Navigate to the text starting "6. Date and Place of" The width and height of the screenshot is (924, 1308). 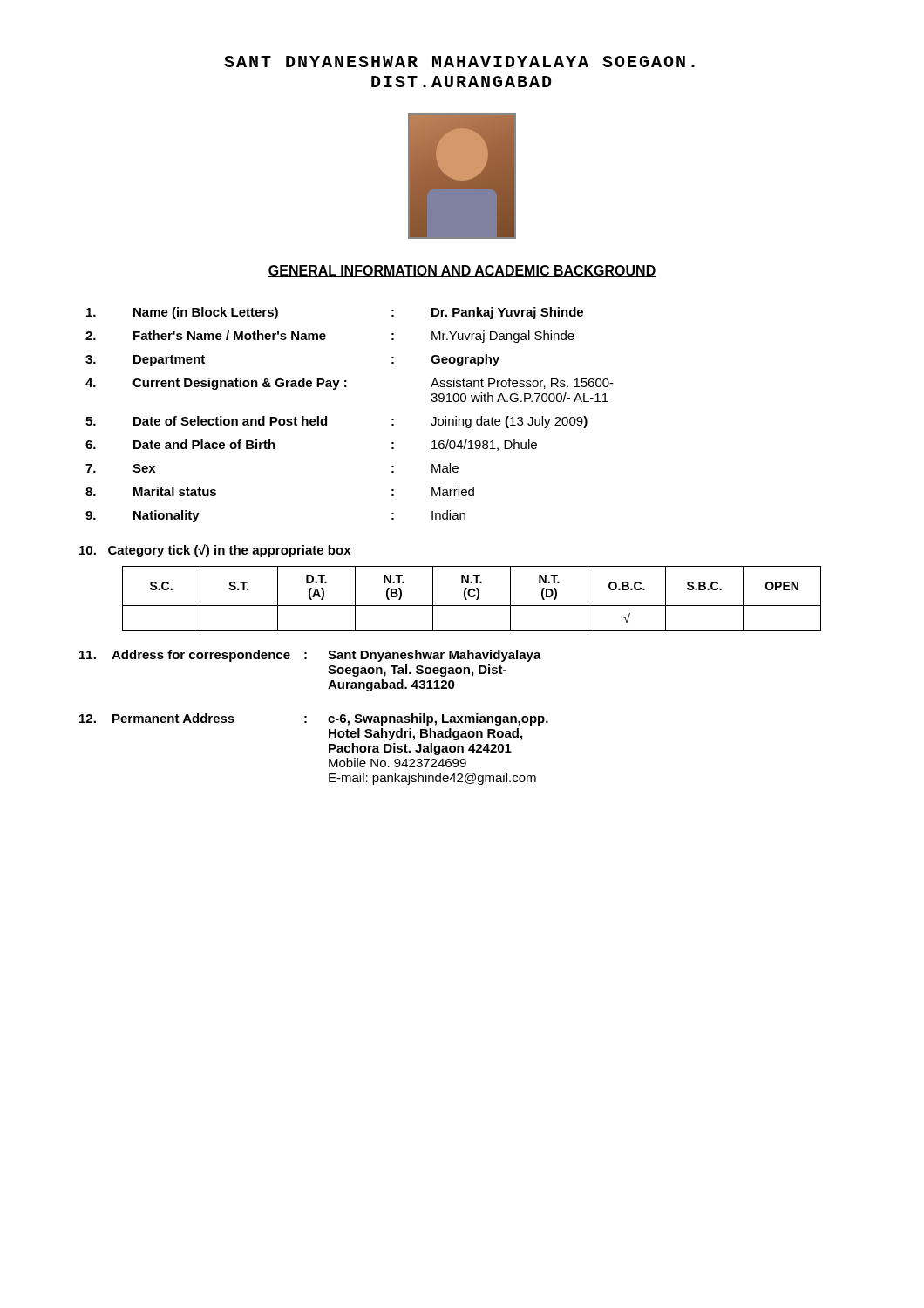pyautogui.click(x=462, y=444)
